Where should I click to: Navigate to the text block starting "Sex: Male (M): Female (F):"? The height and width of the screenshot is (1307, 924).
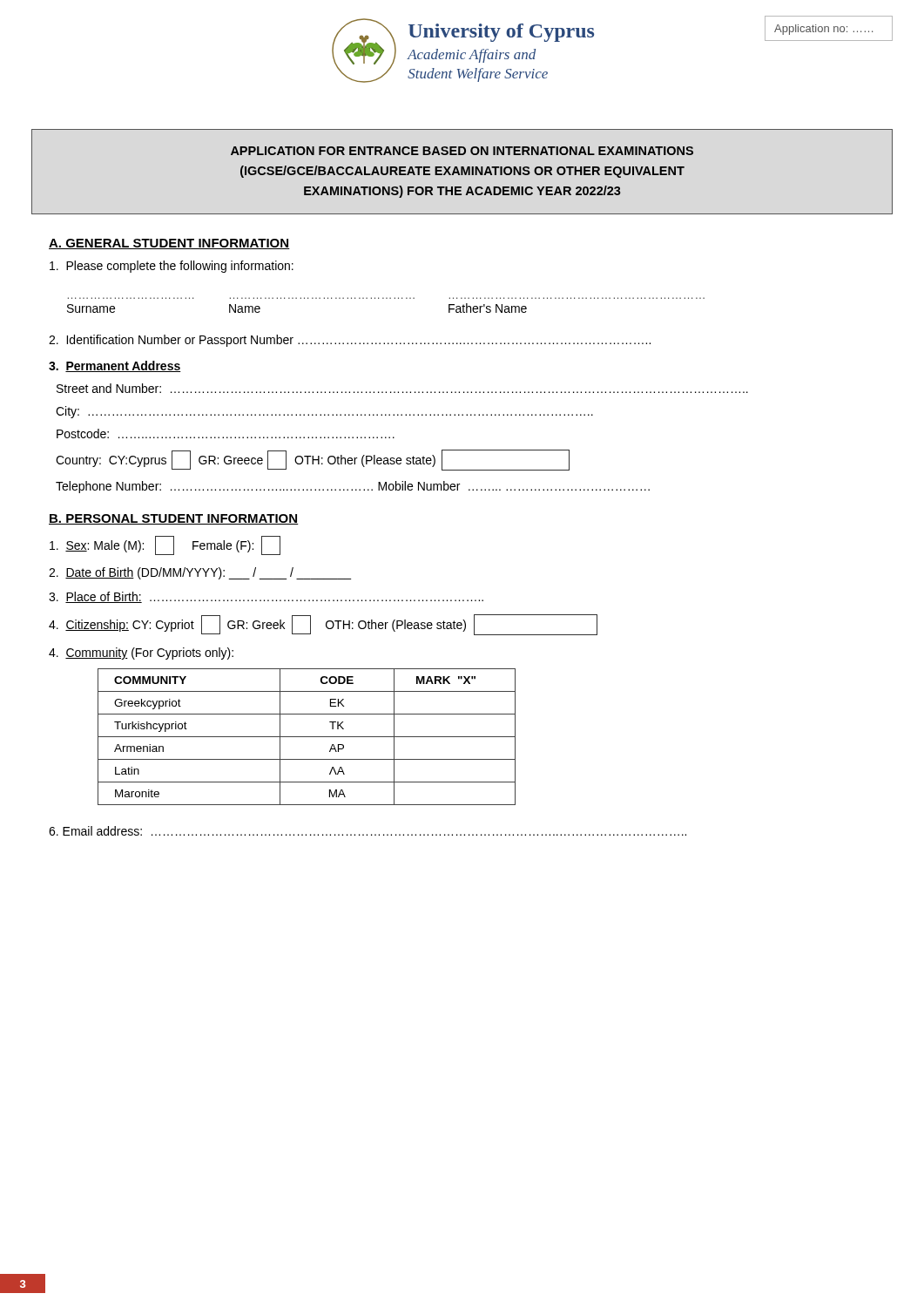coord(165,545)
